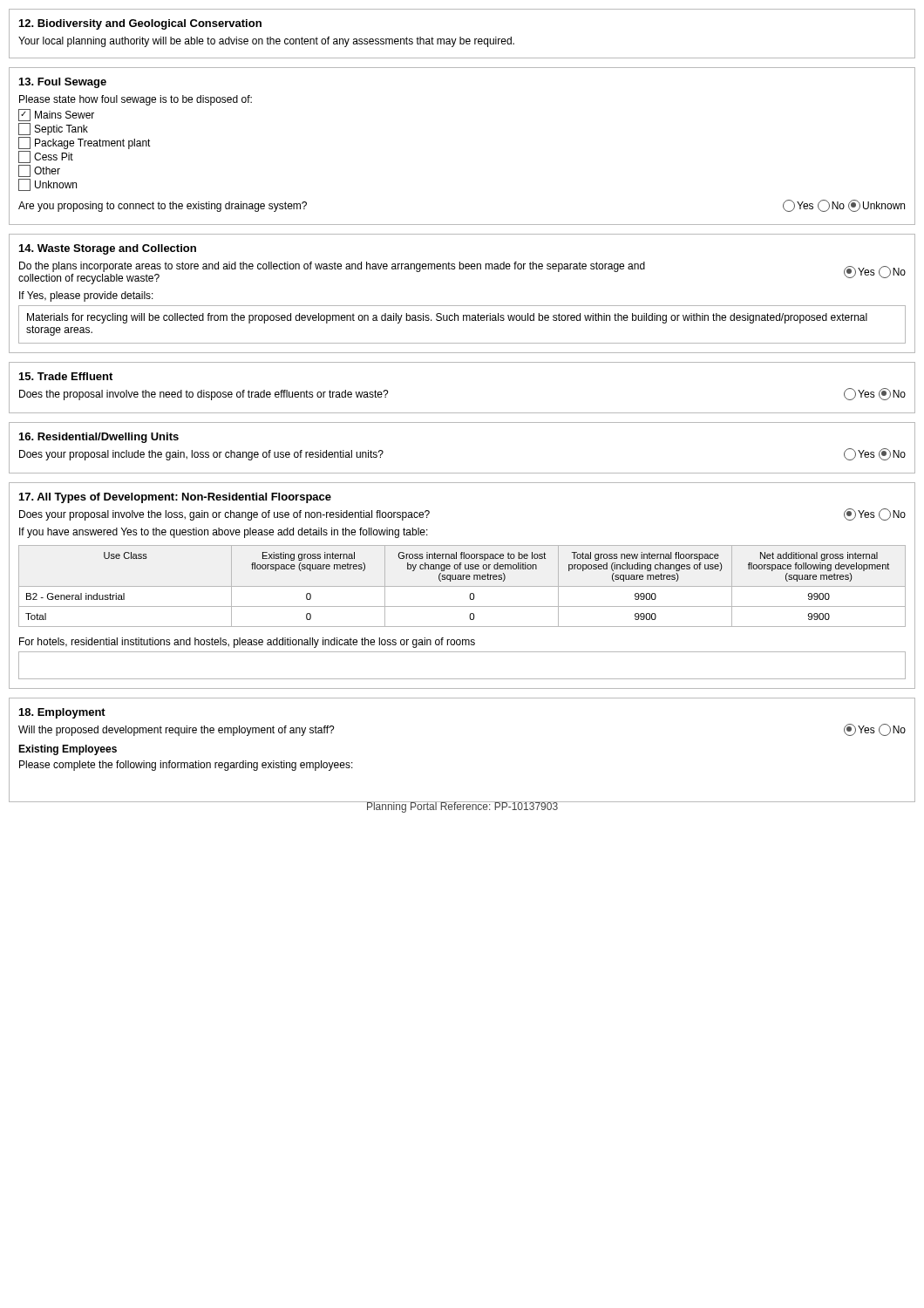Navigate to the block starting "12. Biodiversity and"
The image size is (924, 1308).
[x=462, y=32]
